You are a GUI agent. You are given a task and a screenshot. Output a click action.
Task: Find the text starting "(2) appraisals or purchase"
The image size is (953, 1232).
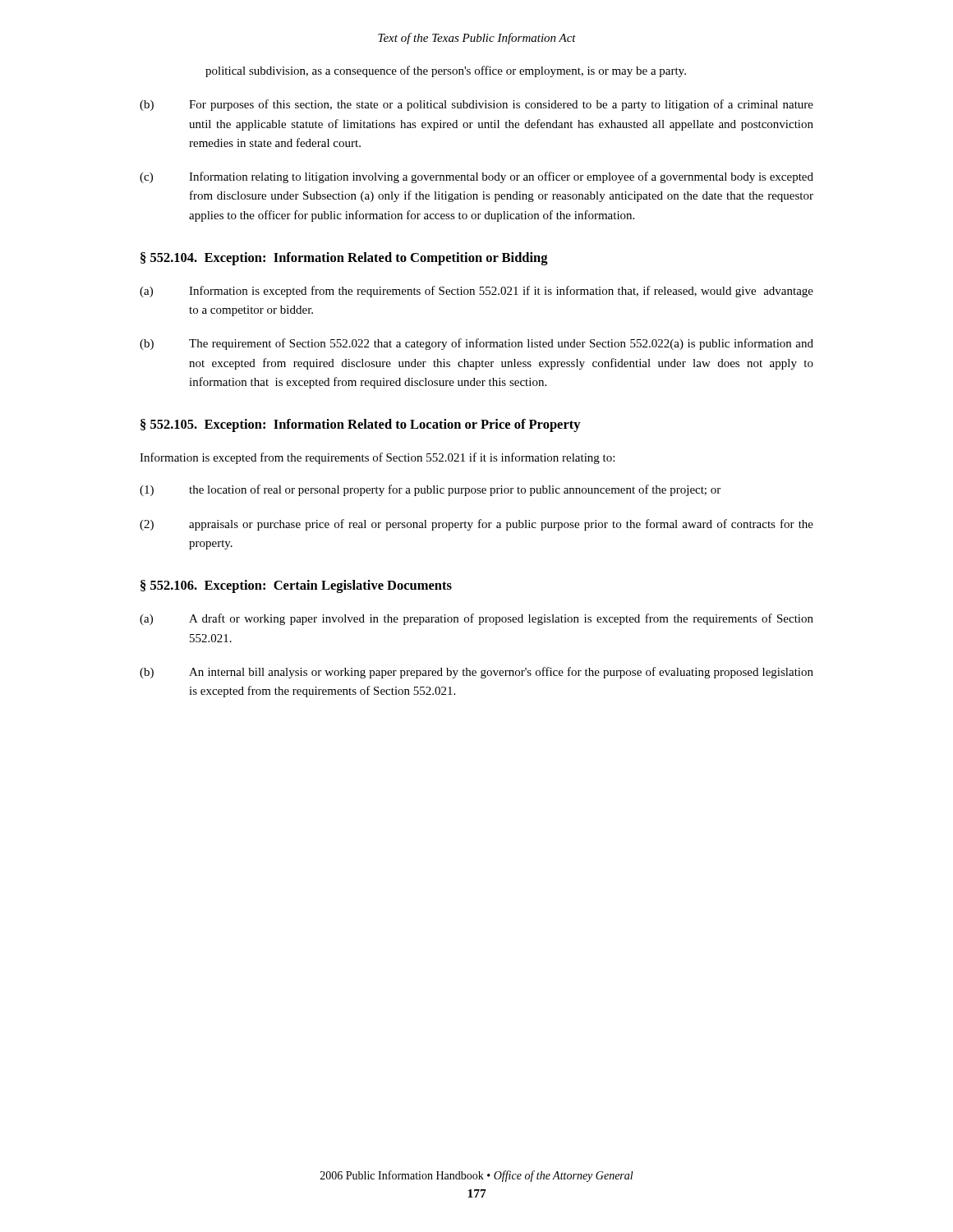tap(476, 534)
